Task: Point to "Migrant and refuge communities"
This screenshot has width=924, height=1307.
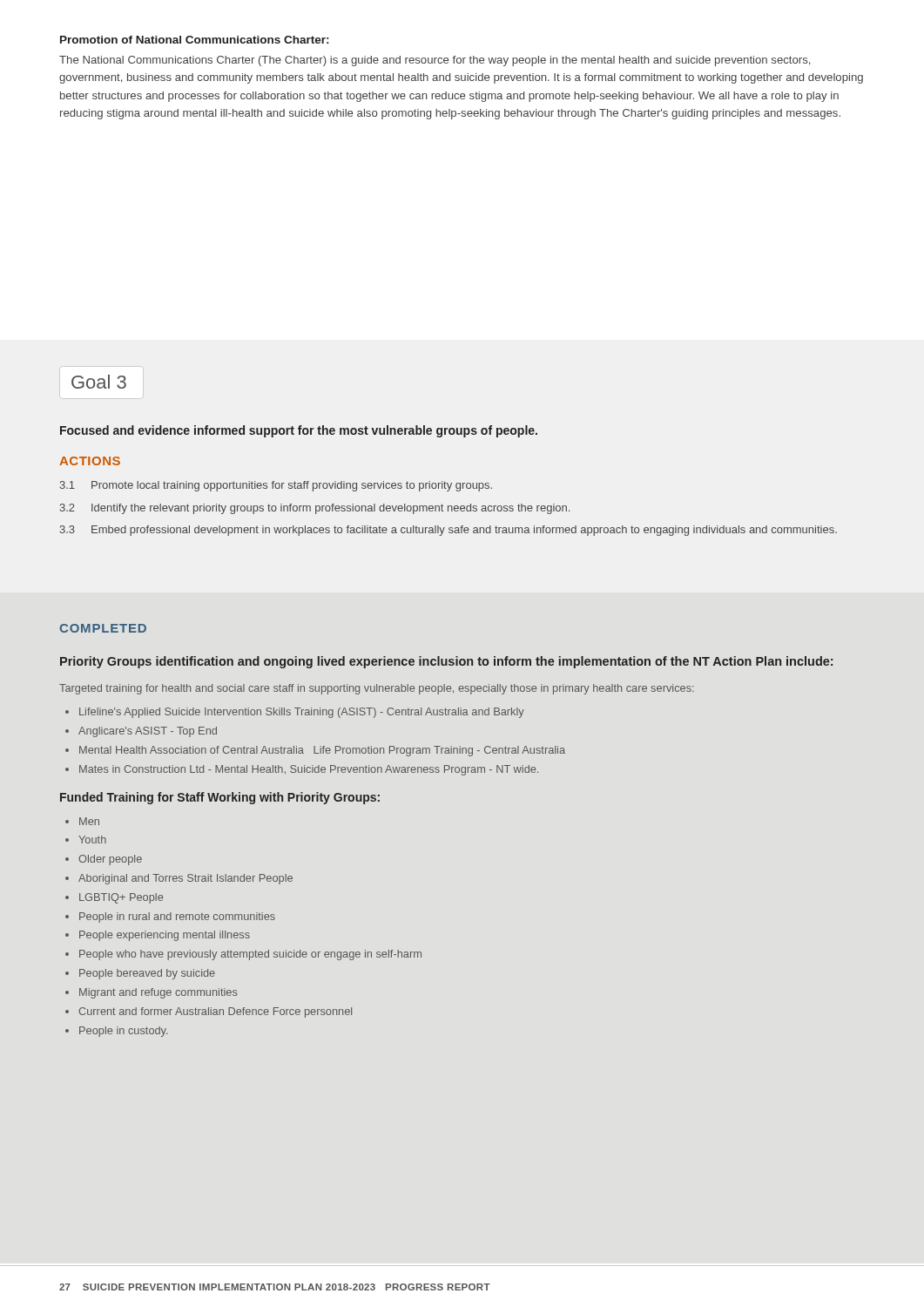Action: (x=158, y=992)
